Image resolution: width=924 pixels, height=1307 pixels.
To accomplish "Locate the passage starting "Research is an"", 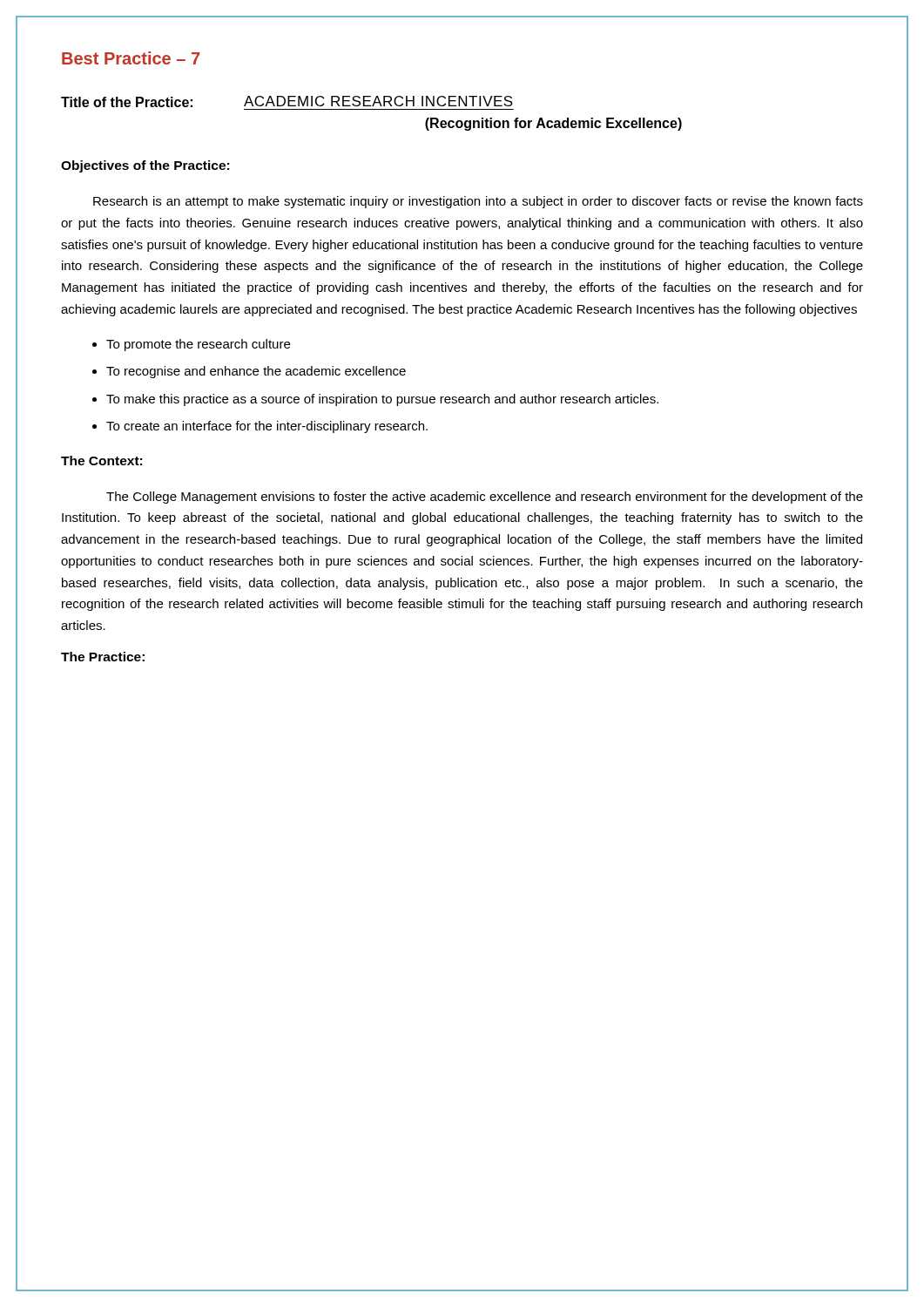I will click(x=462, y=256).
